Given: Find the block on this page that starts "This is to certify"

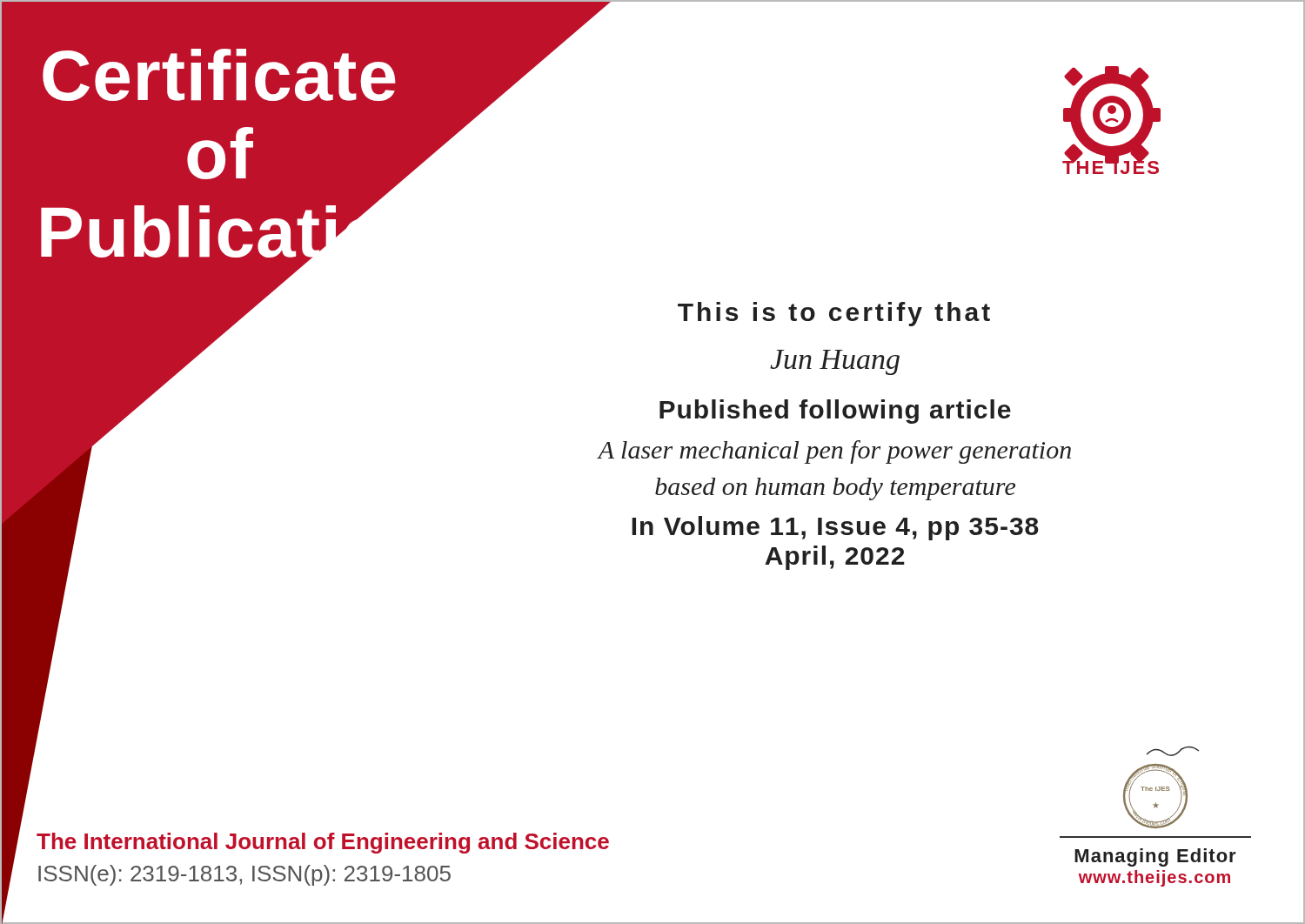Looking at the screenshot, I should pos(835,312).
